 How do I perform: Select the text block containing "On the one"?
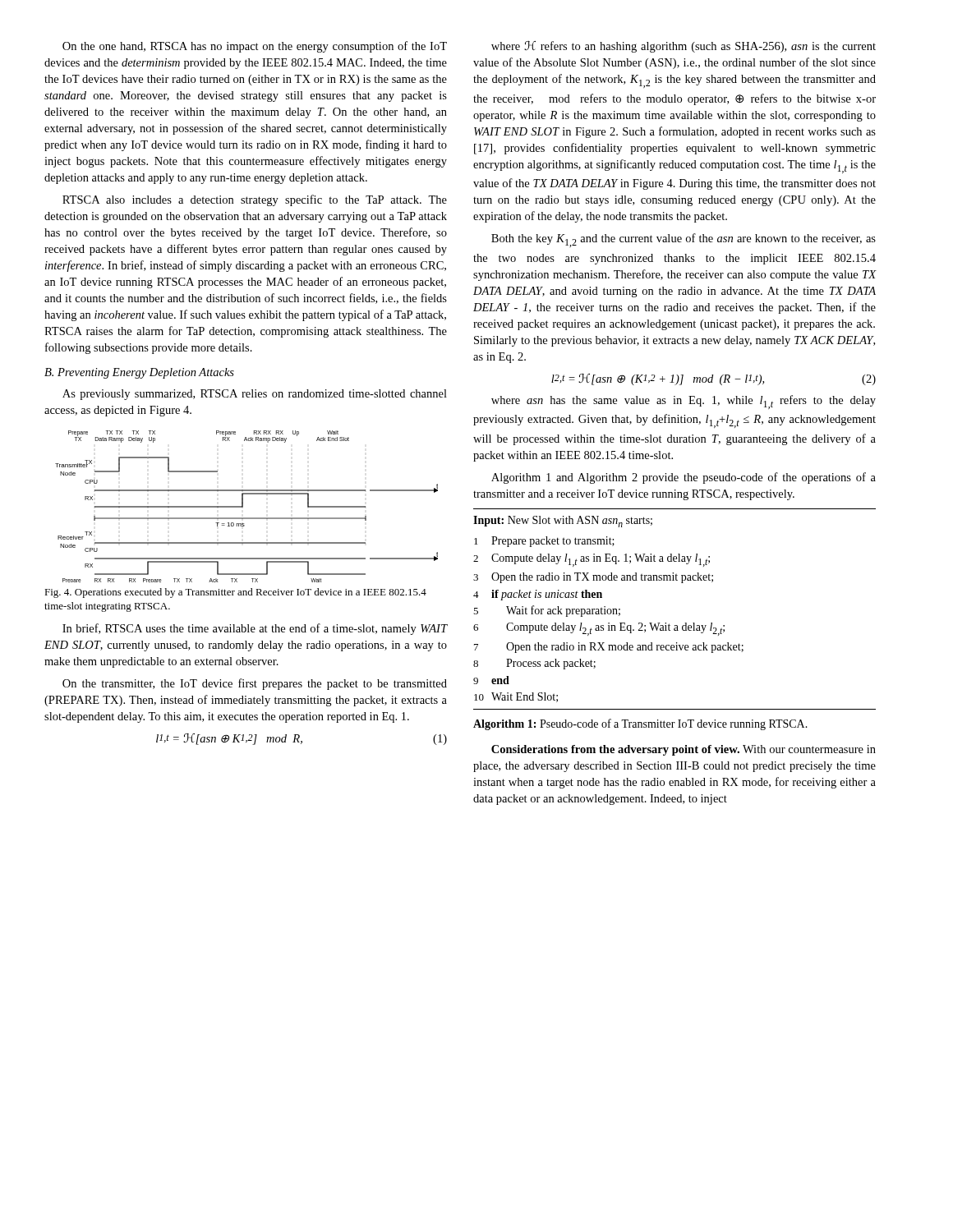[246, 112]
